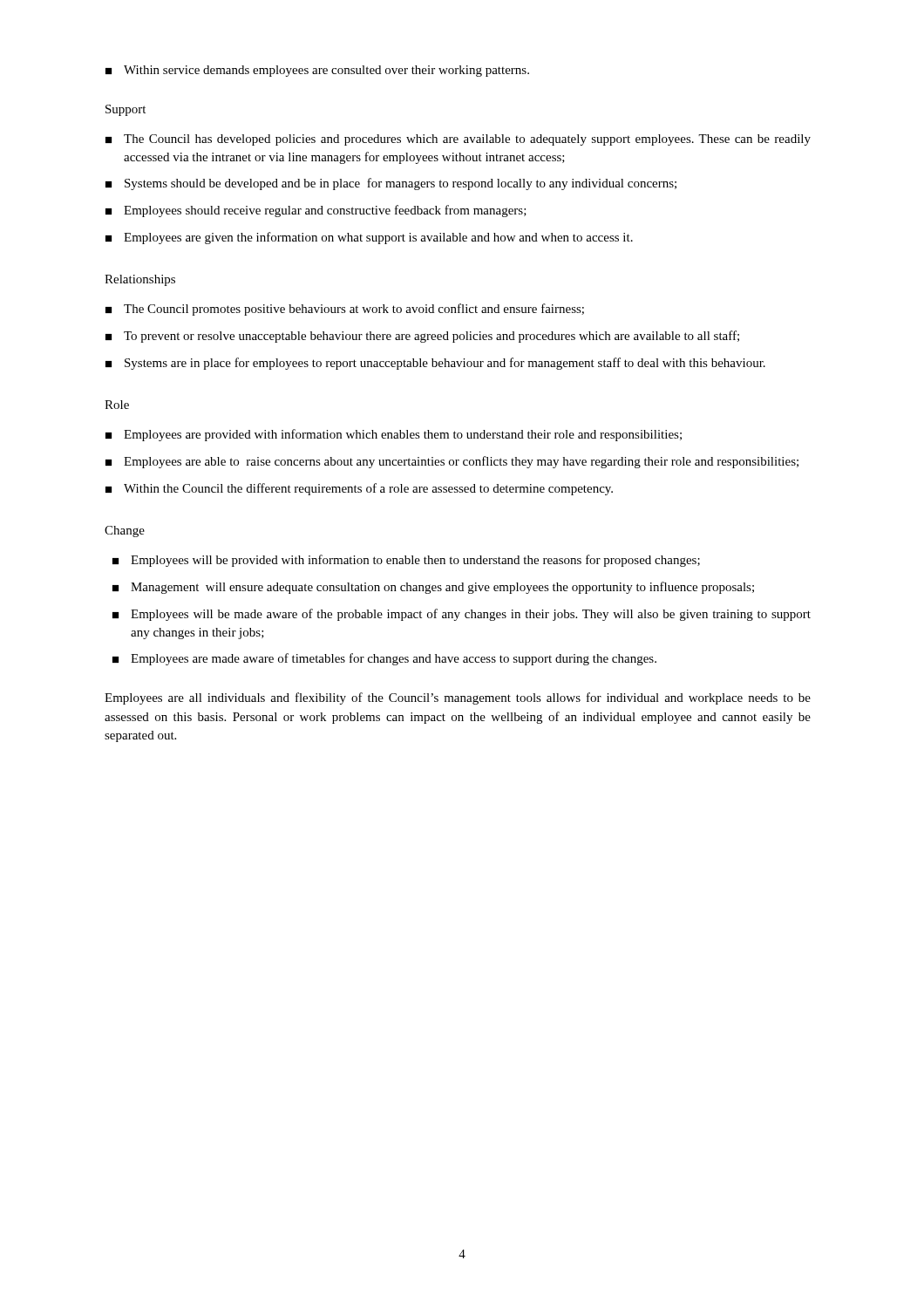Navigate to the text block starting "■ Employees are provided with information which enables"

tap(458, 435)
